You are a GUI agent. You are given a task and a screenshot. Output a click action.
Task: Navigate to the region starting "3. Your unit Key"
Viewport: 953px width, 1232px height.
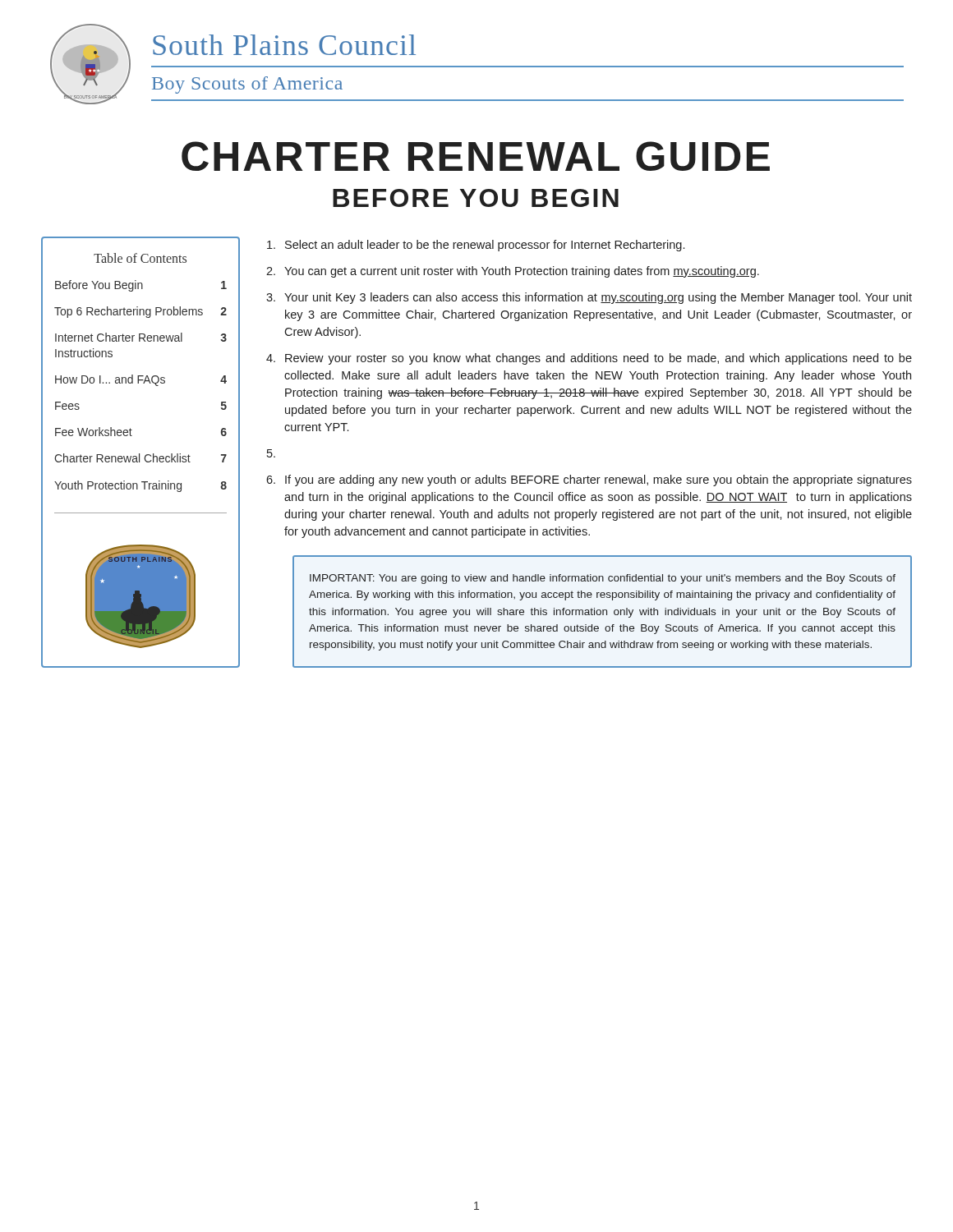pyautogui.click(x=589, y=315)
